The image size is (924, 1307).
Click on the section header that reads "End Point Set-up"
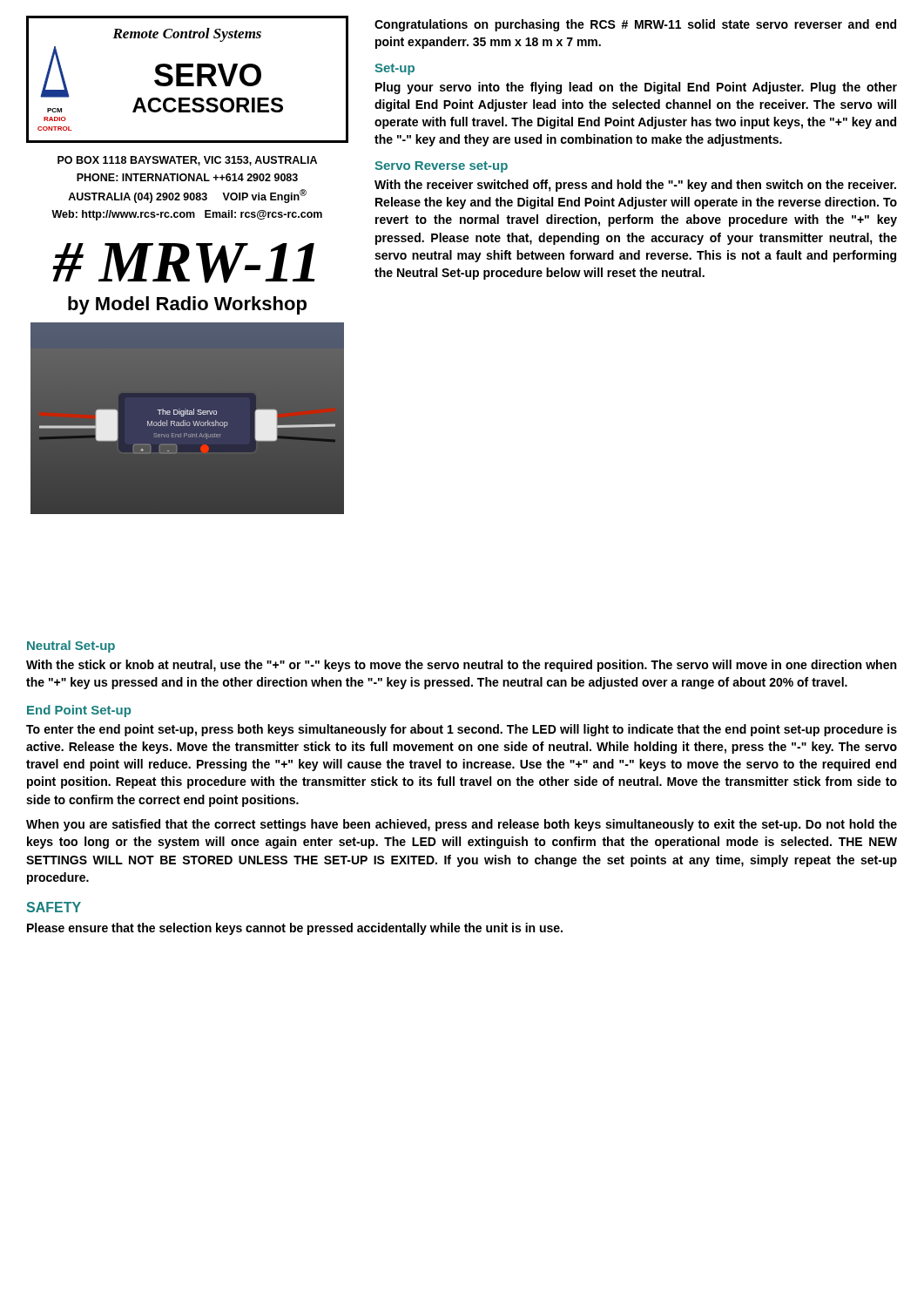pyautogui.click(x=79, y=711)
